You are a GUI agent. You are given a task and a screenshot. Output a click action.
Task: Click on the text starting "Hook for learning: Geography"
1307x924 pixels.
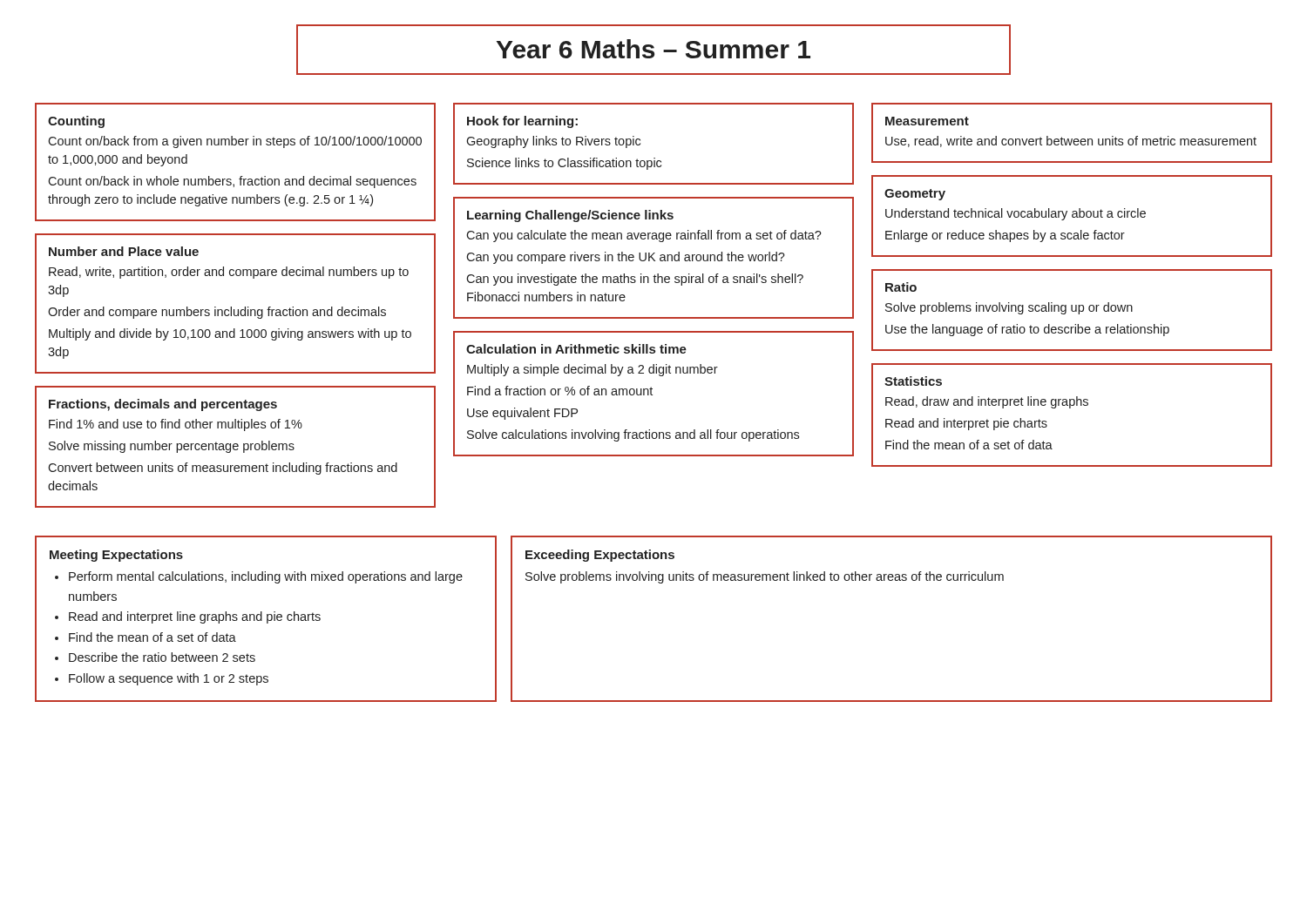click(522, 122)
